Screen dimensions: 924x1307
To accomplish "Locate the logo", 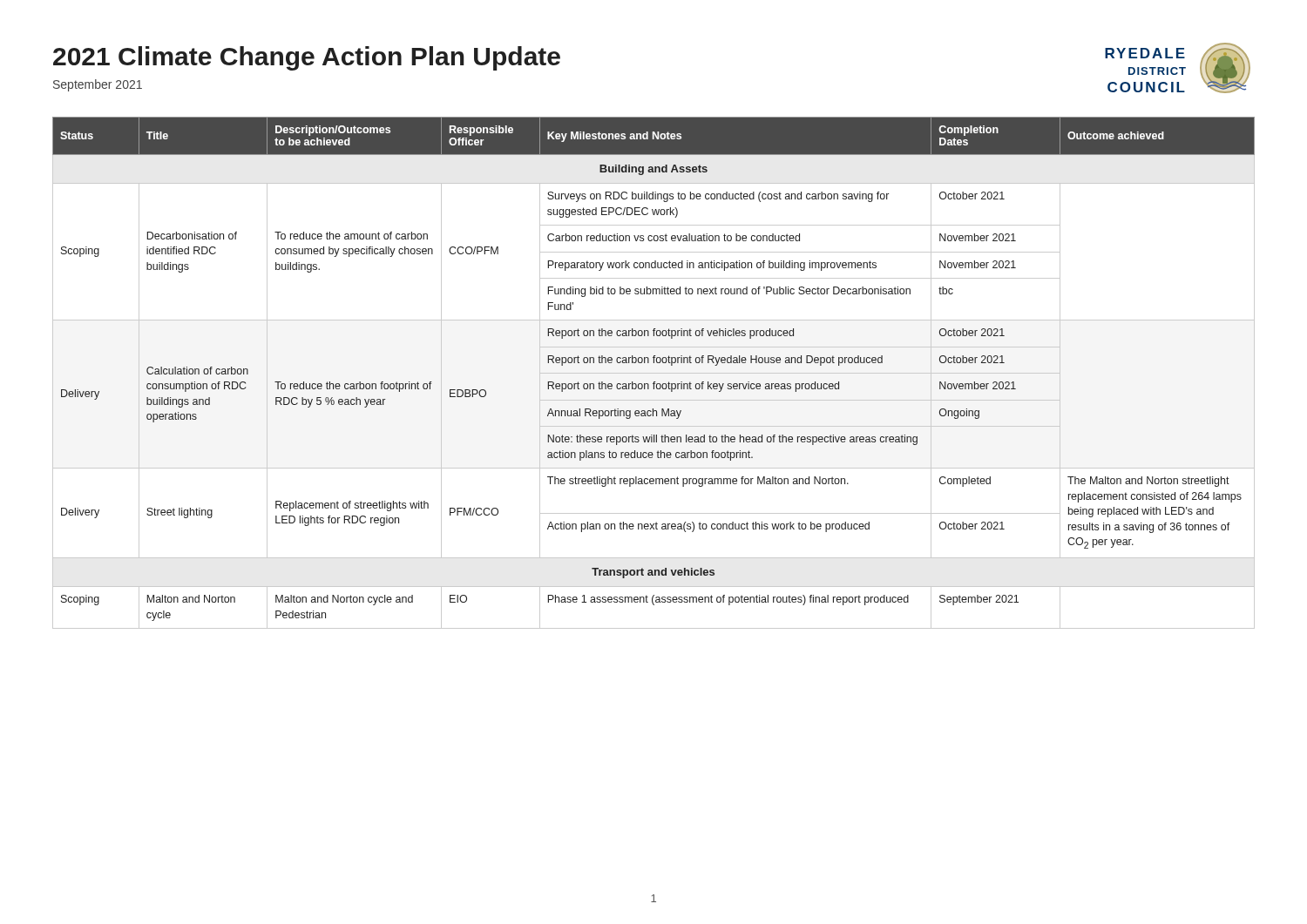I will pos(1180,71).
